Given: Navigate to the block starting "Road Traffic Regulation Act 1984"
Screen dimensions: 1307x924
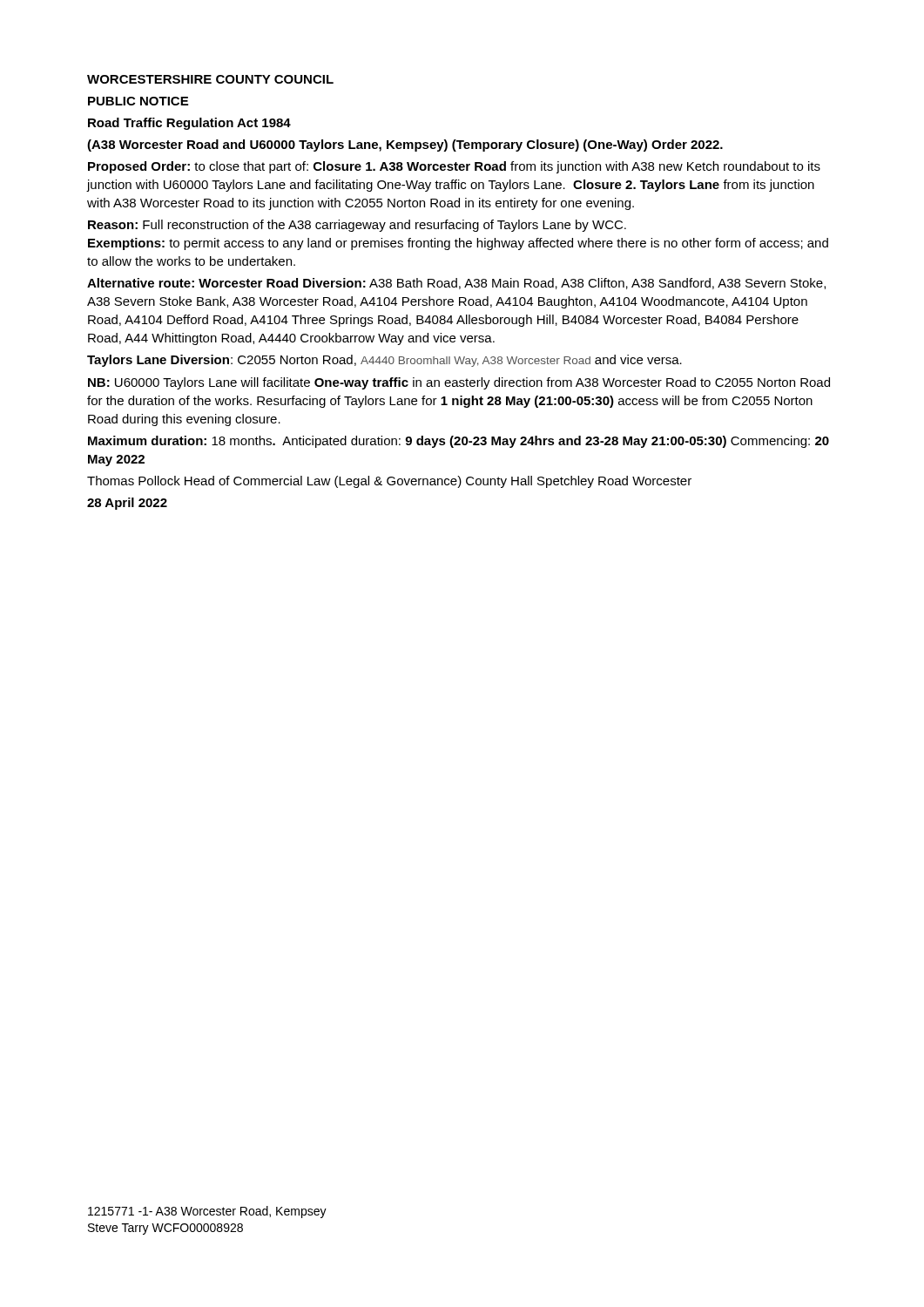Looking at the screenshot, I should coord(189,124).
